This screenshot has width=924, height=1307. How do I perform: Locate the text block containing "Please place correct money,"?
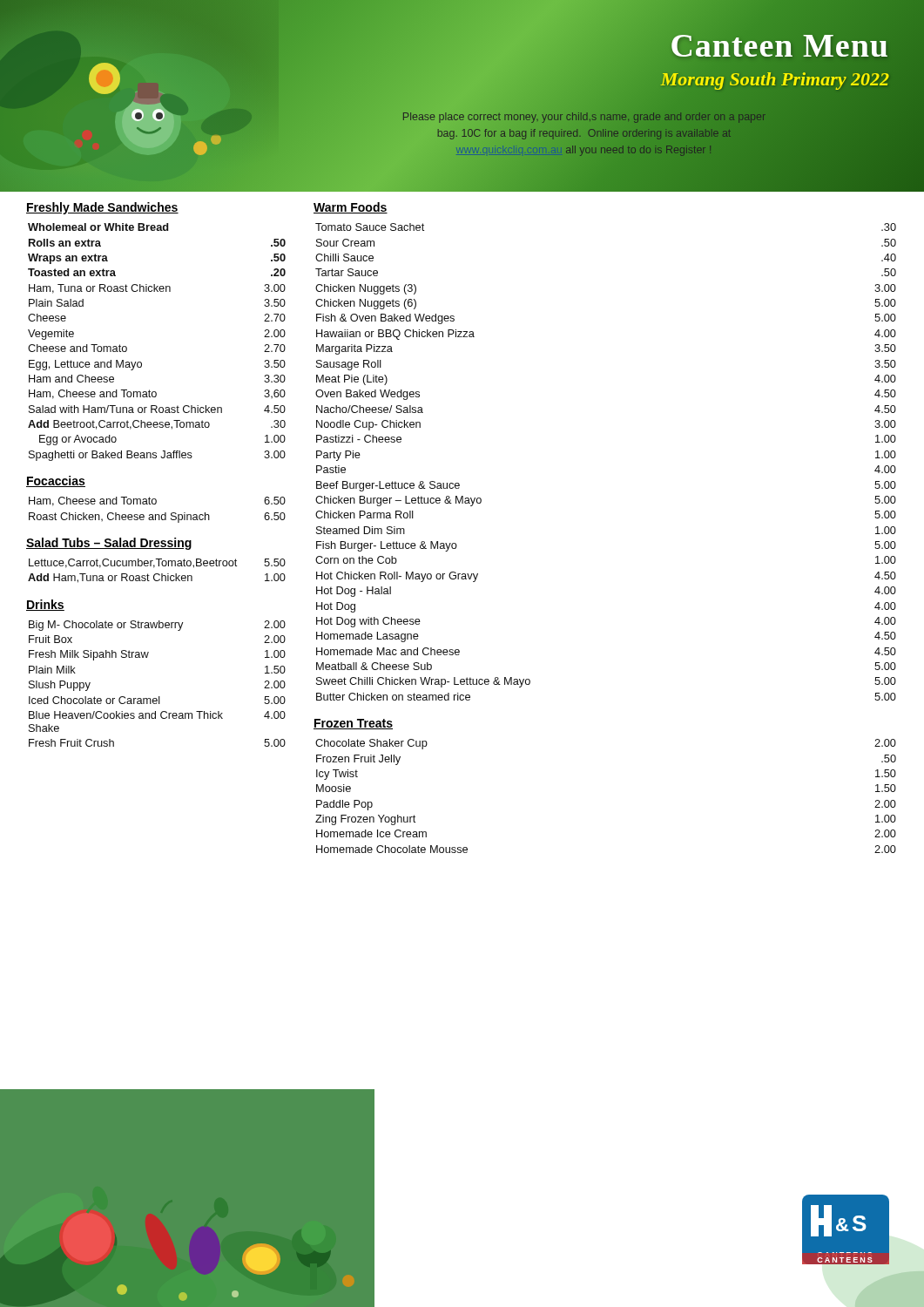tap(584, 133)
